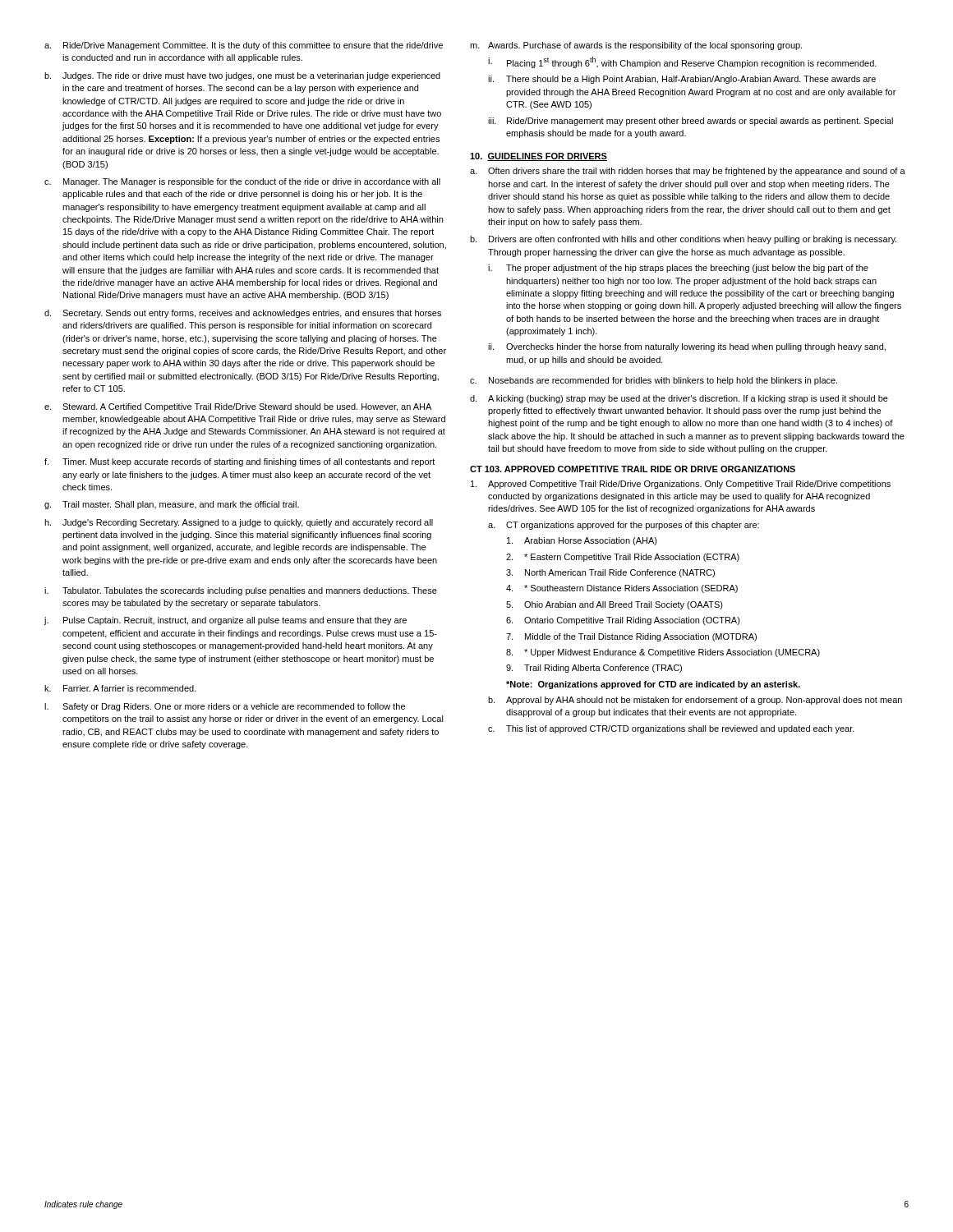Locate the block of text that opens with "i. Tabulator. Tabulates the scorecards including pulse penalties"
Image resolution: width=953 pixels, height=1232 pixels.
[246, 597]
